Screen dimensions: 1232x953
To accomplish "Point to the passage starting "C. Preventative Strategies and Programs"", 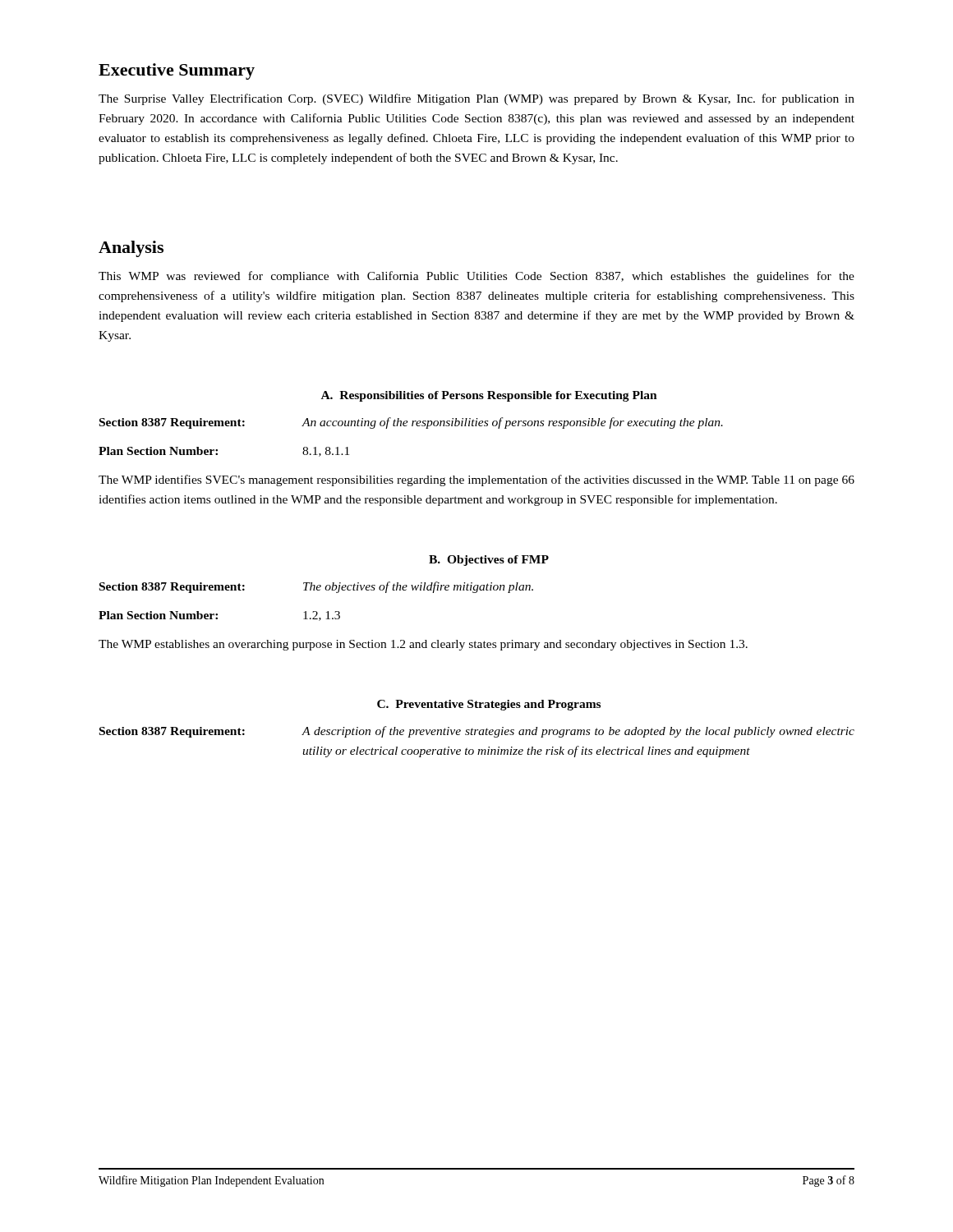I will click(x=476, y=704).
